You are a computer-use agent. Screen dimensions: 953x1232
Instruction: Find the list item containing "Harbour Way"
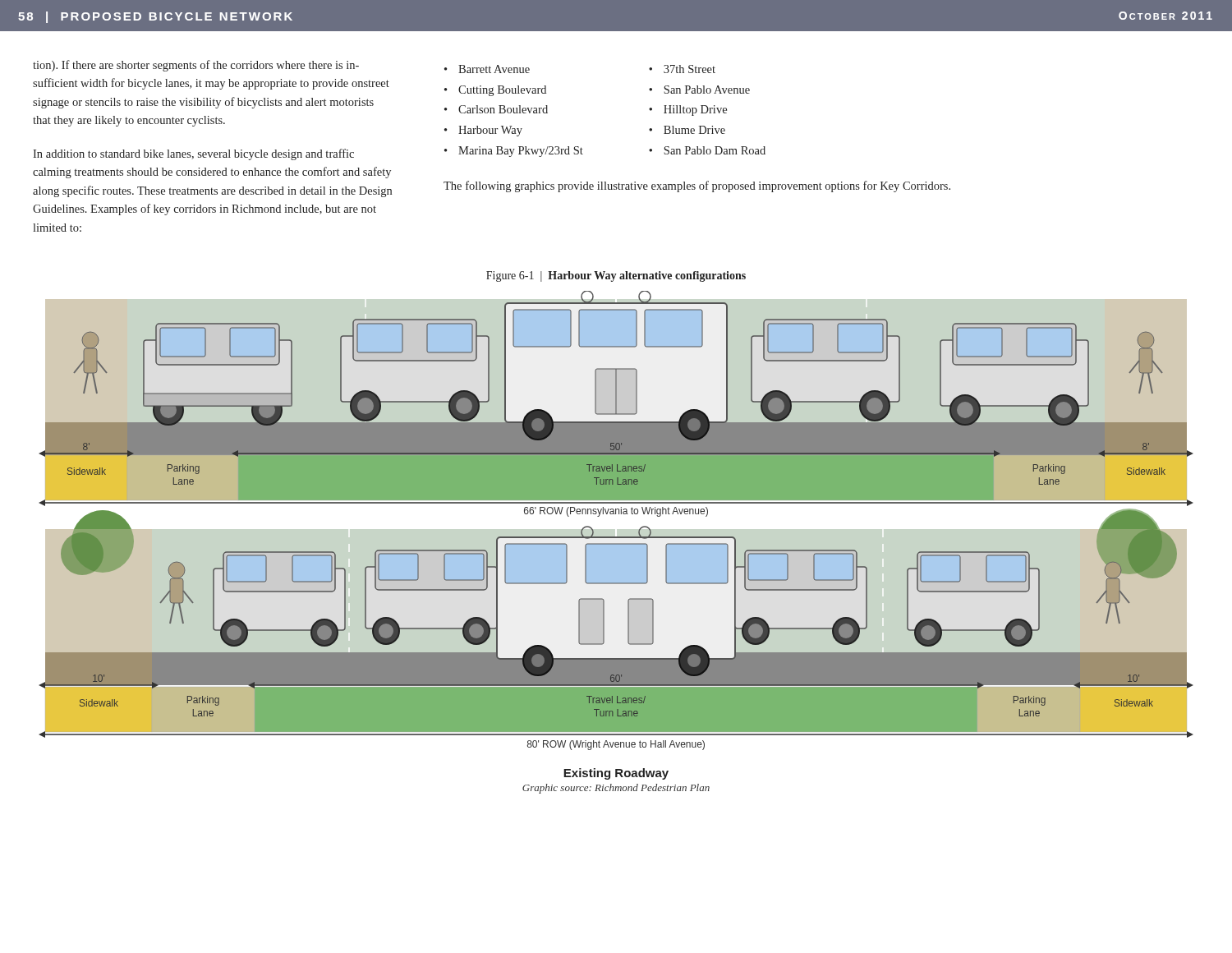513,130
